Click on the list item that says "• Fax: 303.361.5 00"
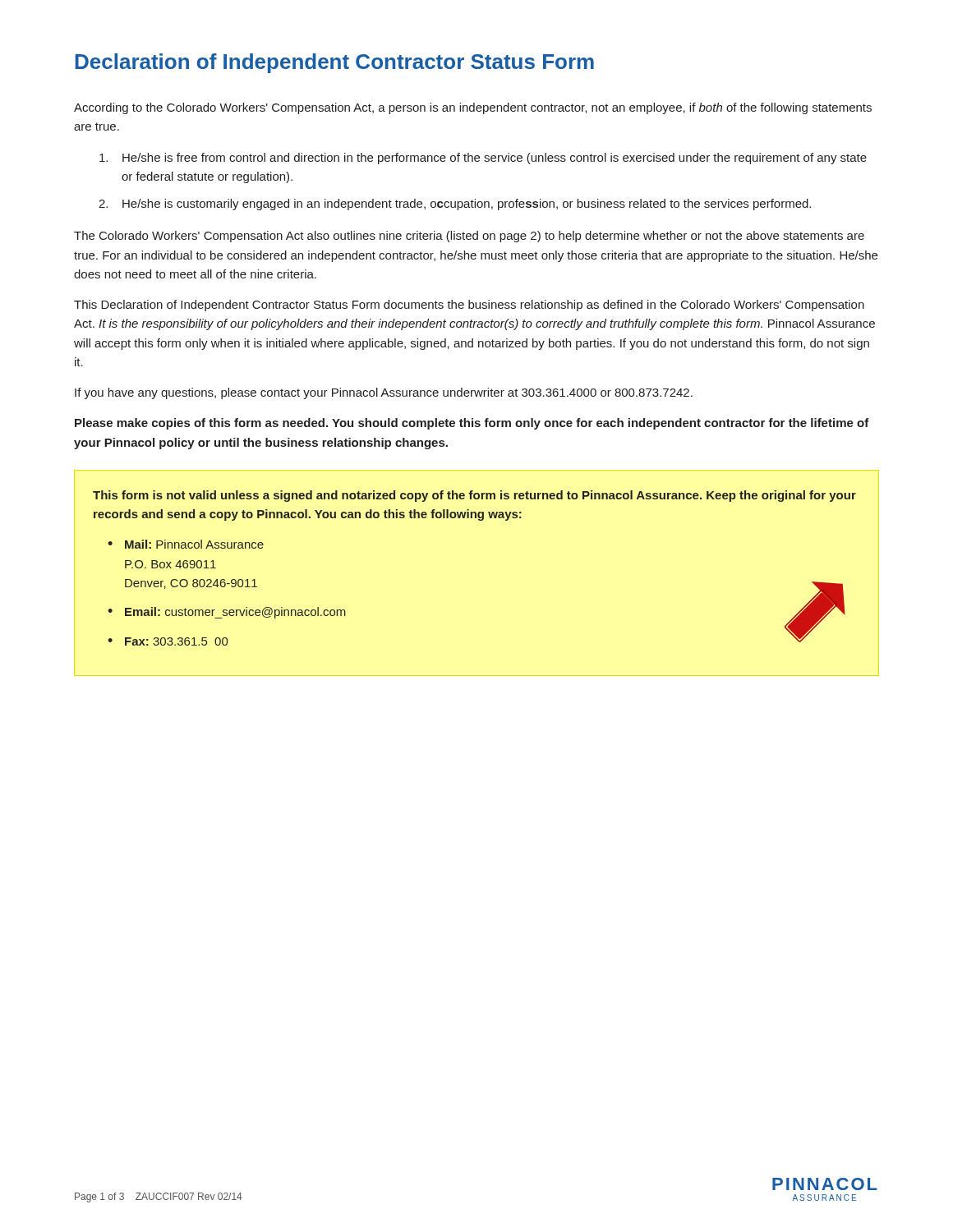 (168, 641)
